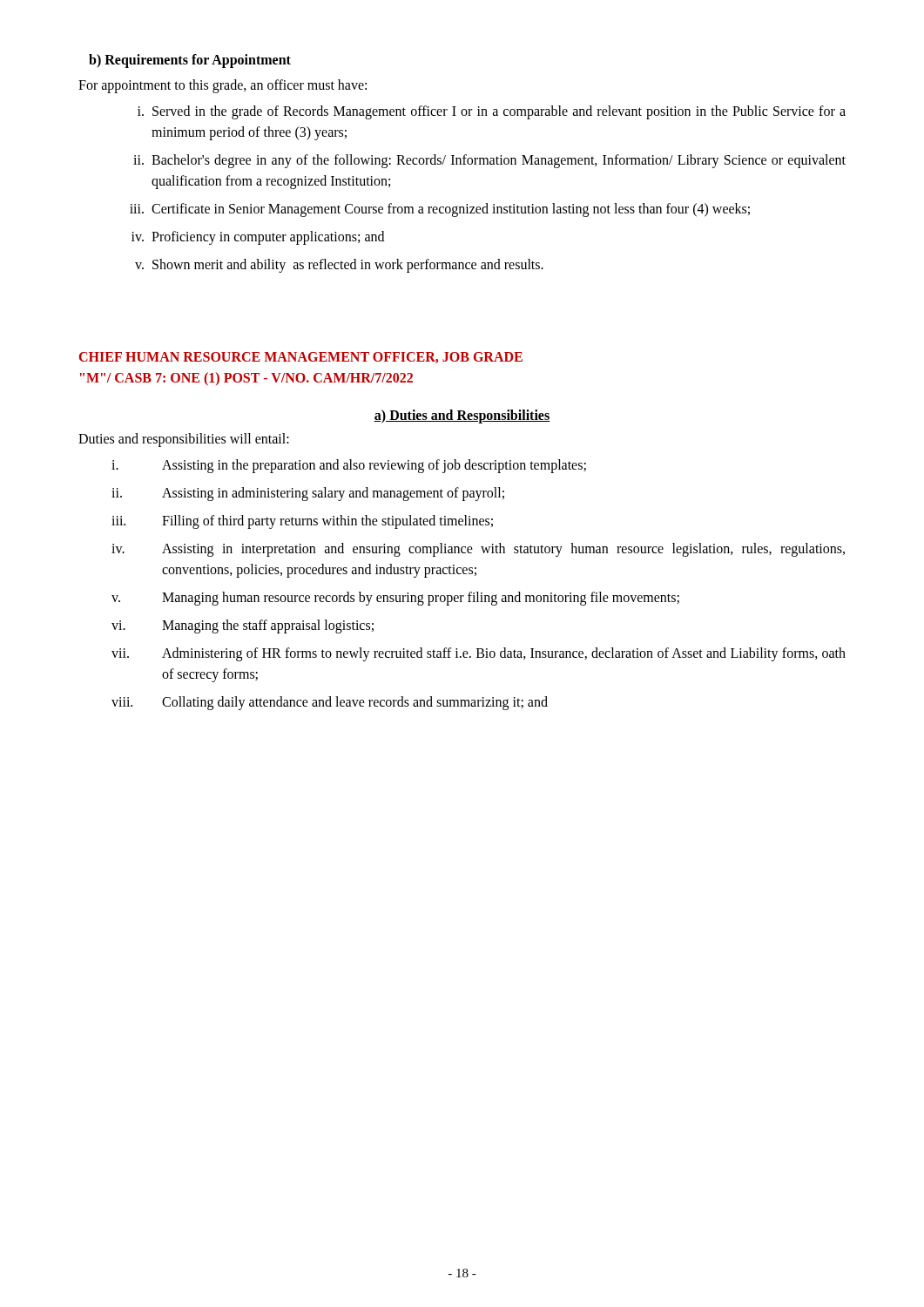Find the list item that says "i. Served in"
Screen dimensions: 1307x924
coord(479,122)
